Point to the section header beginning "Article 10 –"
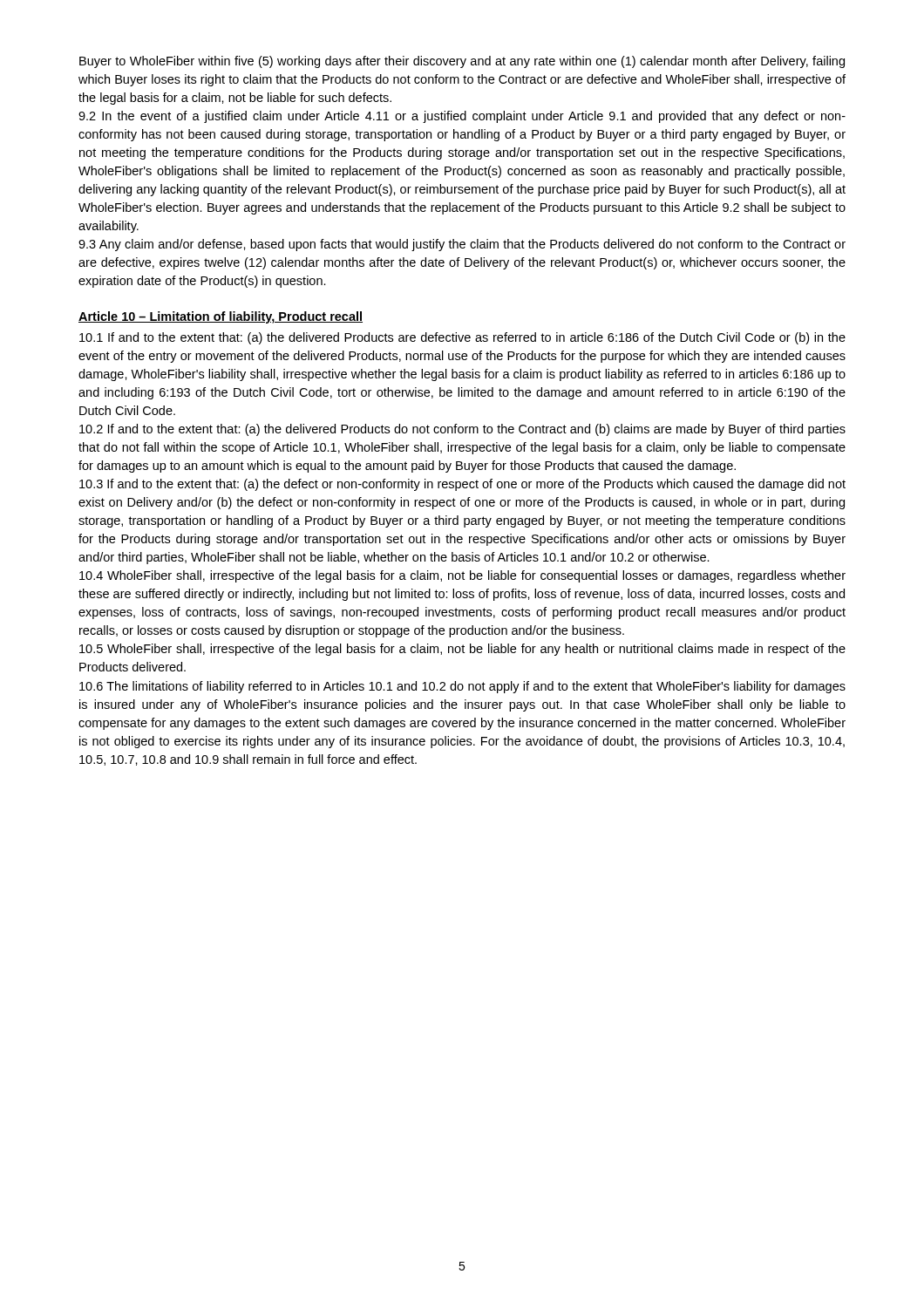Viewport: 924px width, 1308px height. [x=221, y=317]
